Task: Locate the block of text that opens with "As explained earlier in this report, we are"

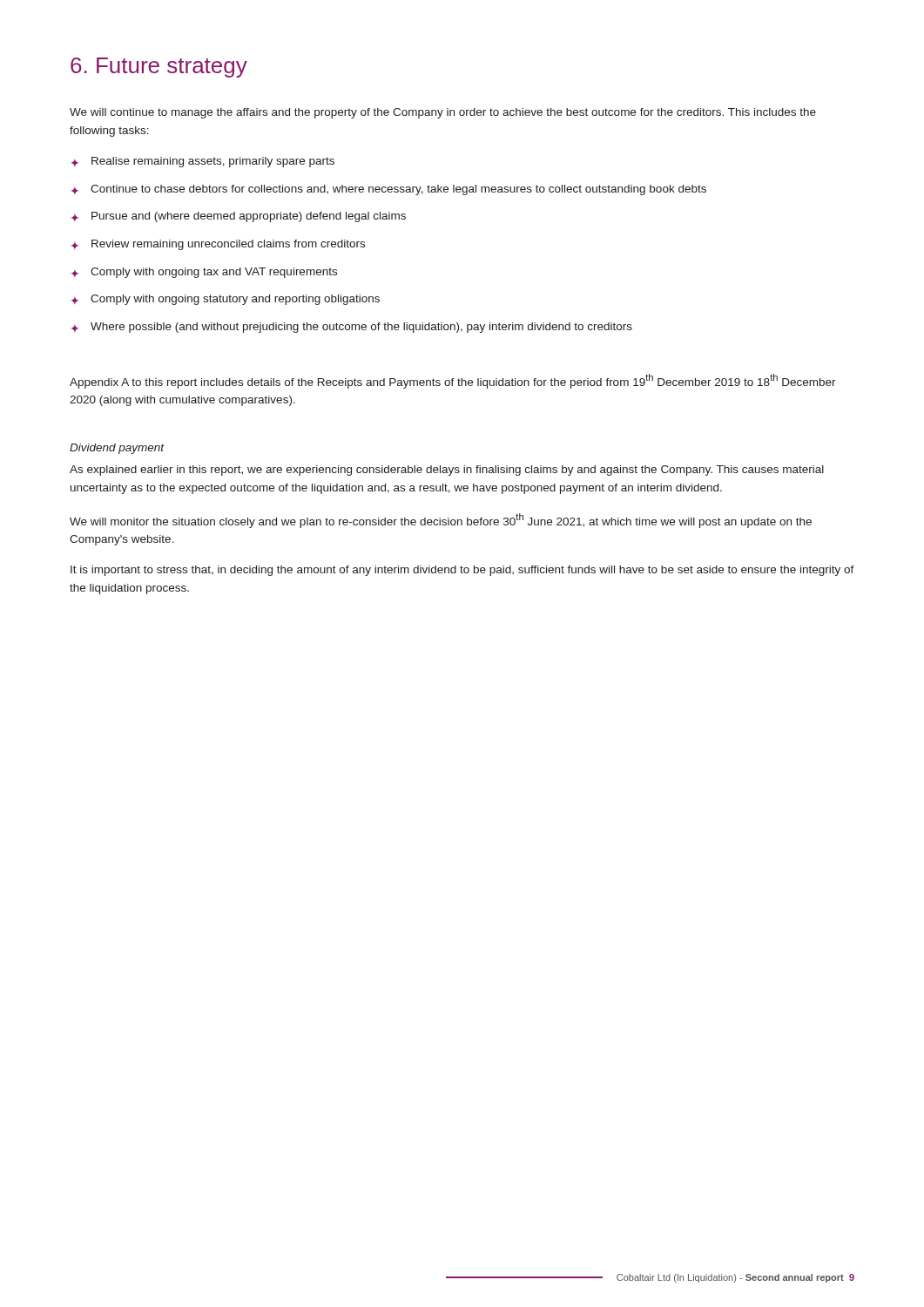Action: pyautogui.click(x=462, y=479)
